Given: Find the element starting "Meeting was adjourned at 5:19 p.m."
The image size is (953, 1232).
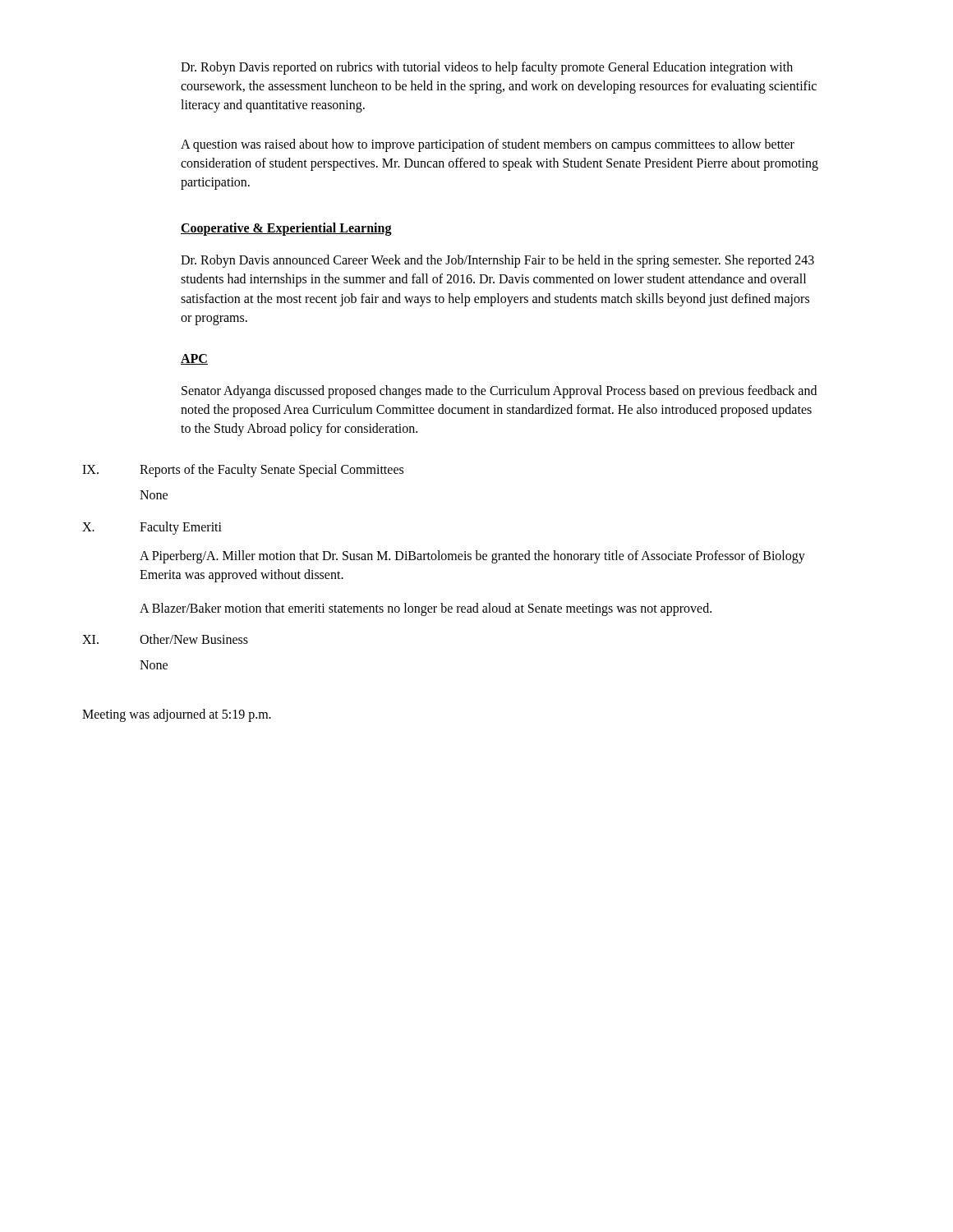Looking at the screenshot, I should tap(177, 714).
